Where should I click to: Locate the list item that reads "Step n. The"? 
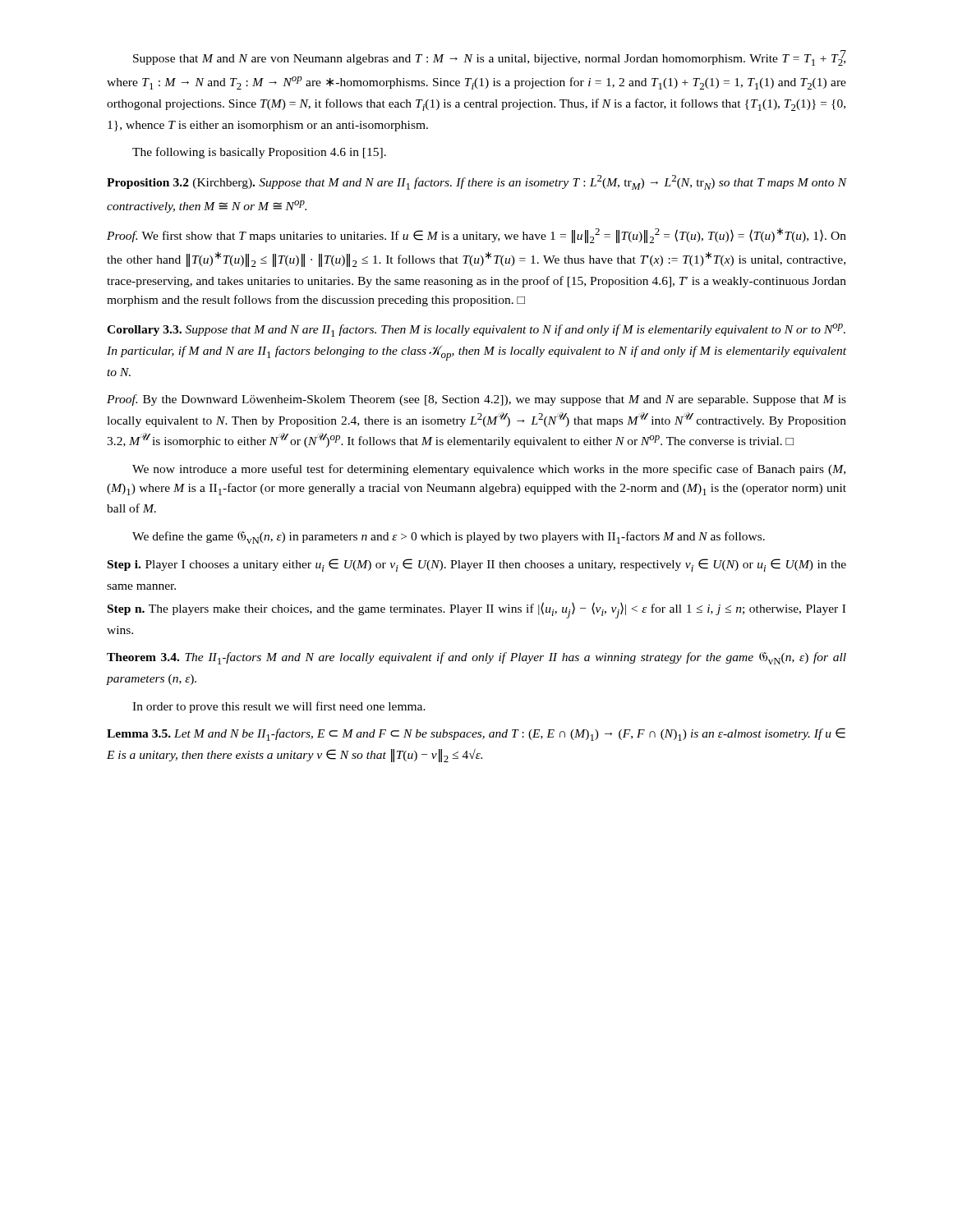point(476,619)
